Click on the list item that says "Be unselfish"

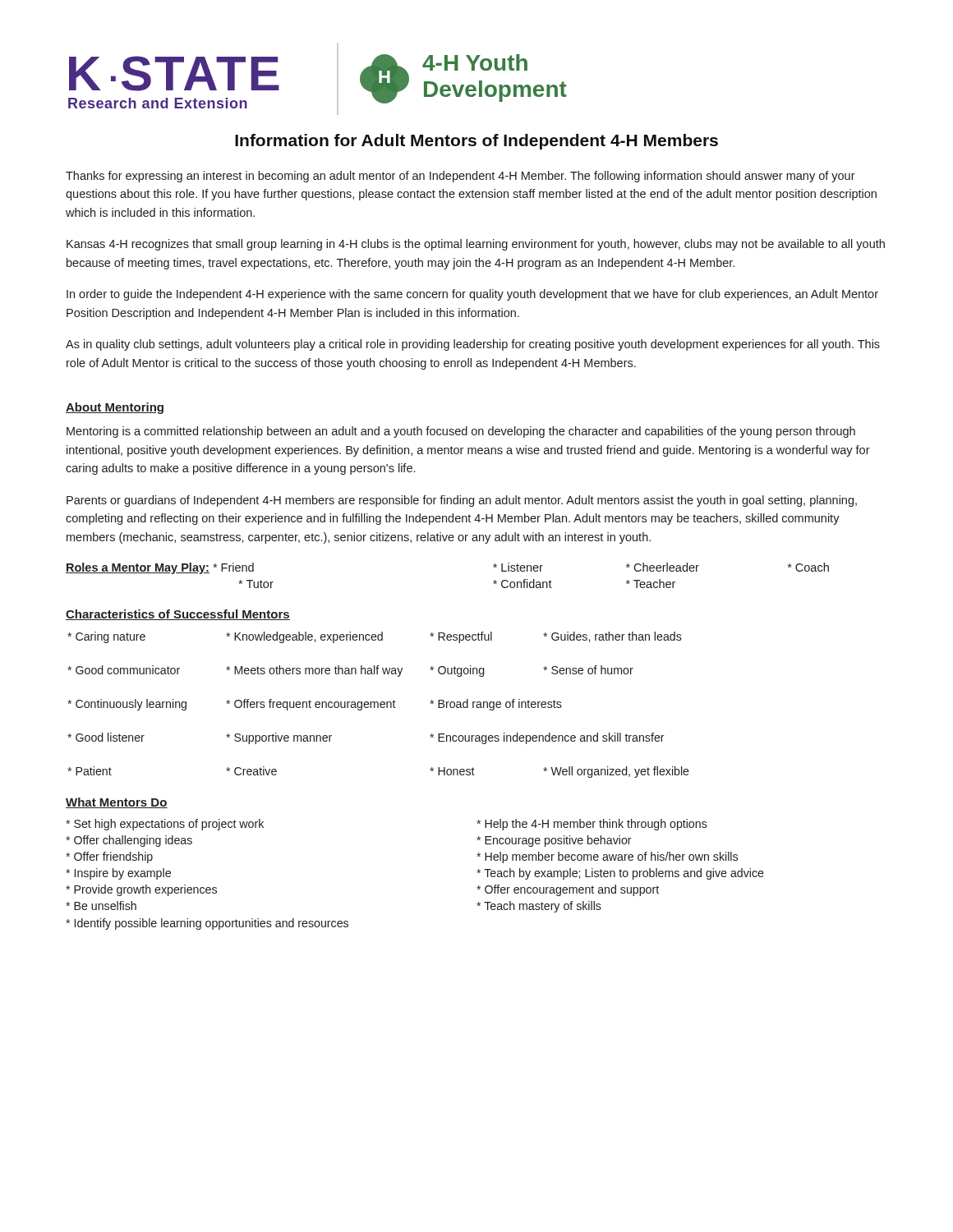pyautogui.click(x=101, y=906)
